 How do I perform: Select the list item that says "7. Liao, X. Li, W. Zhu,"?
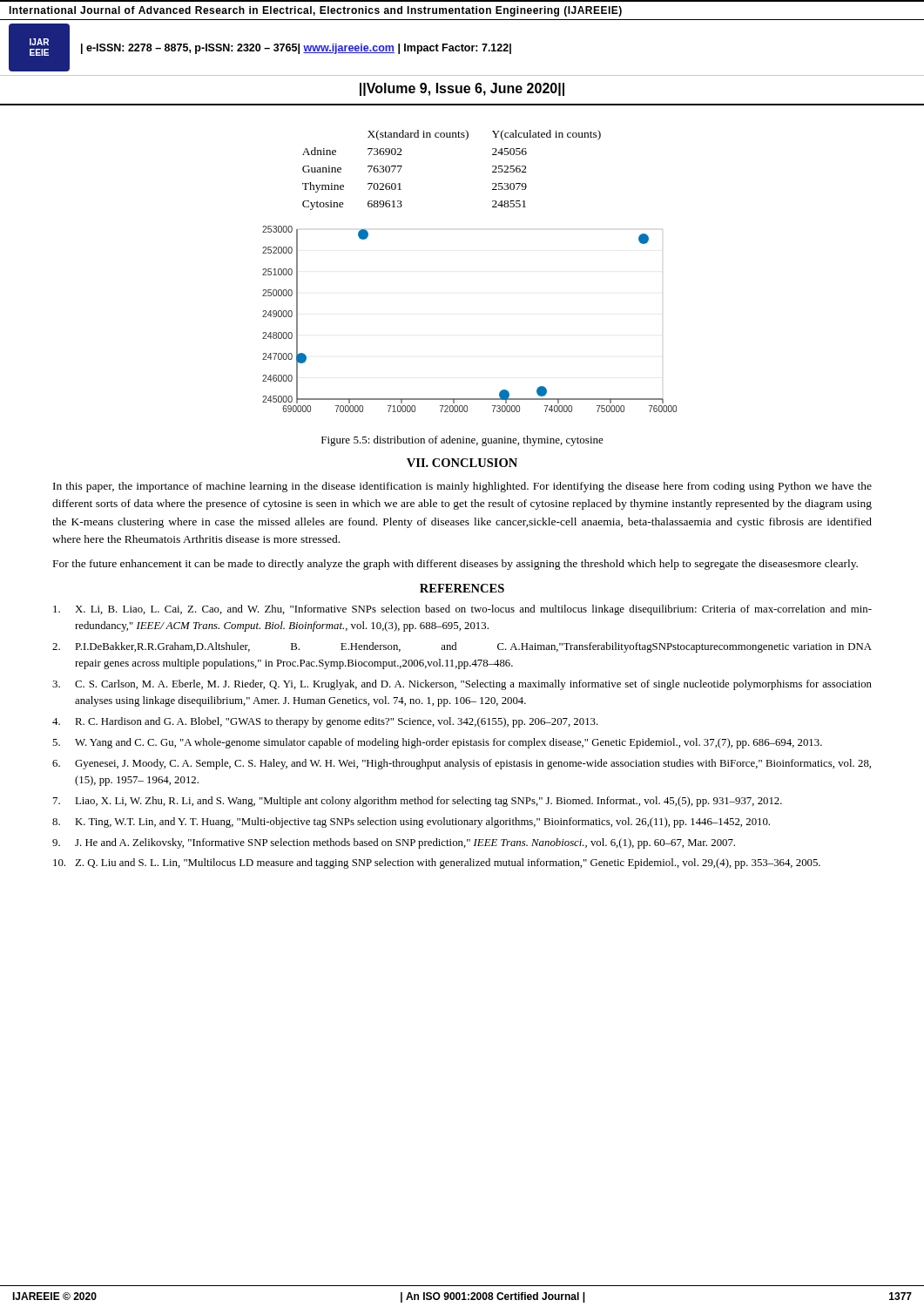point(462,801)
